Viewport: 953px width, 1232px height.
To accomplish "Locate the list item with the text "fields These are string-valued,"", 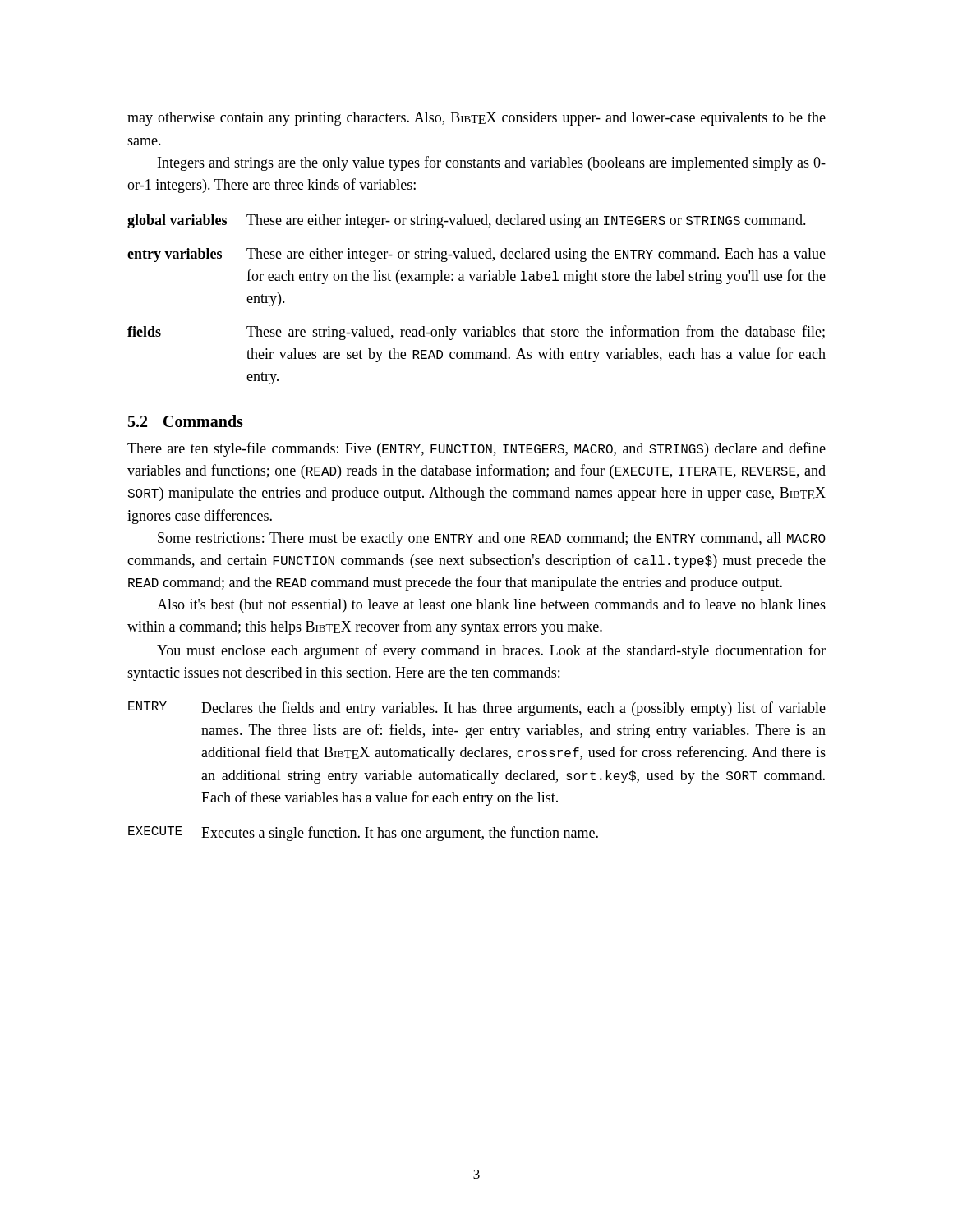I will (x=476, y=355).
